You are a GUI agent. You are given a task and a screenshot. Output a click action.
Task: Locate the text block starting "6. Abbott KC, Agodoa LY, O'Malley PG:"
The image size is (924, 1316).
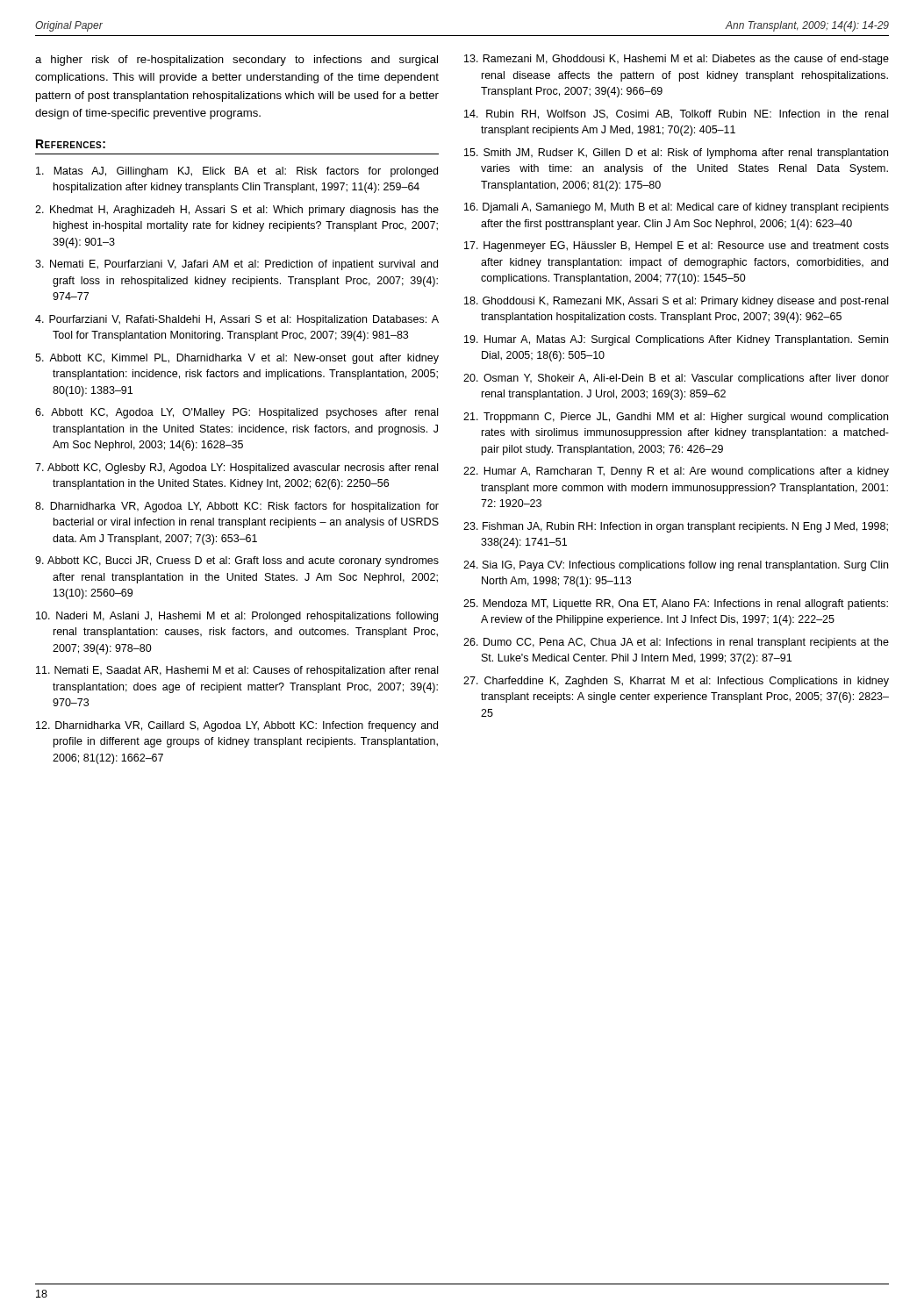coord(237,429)
